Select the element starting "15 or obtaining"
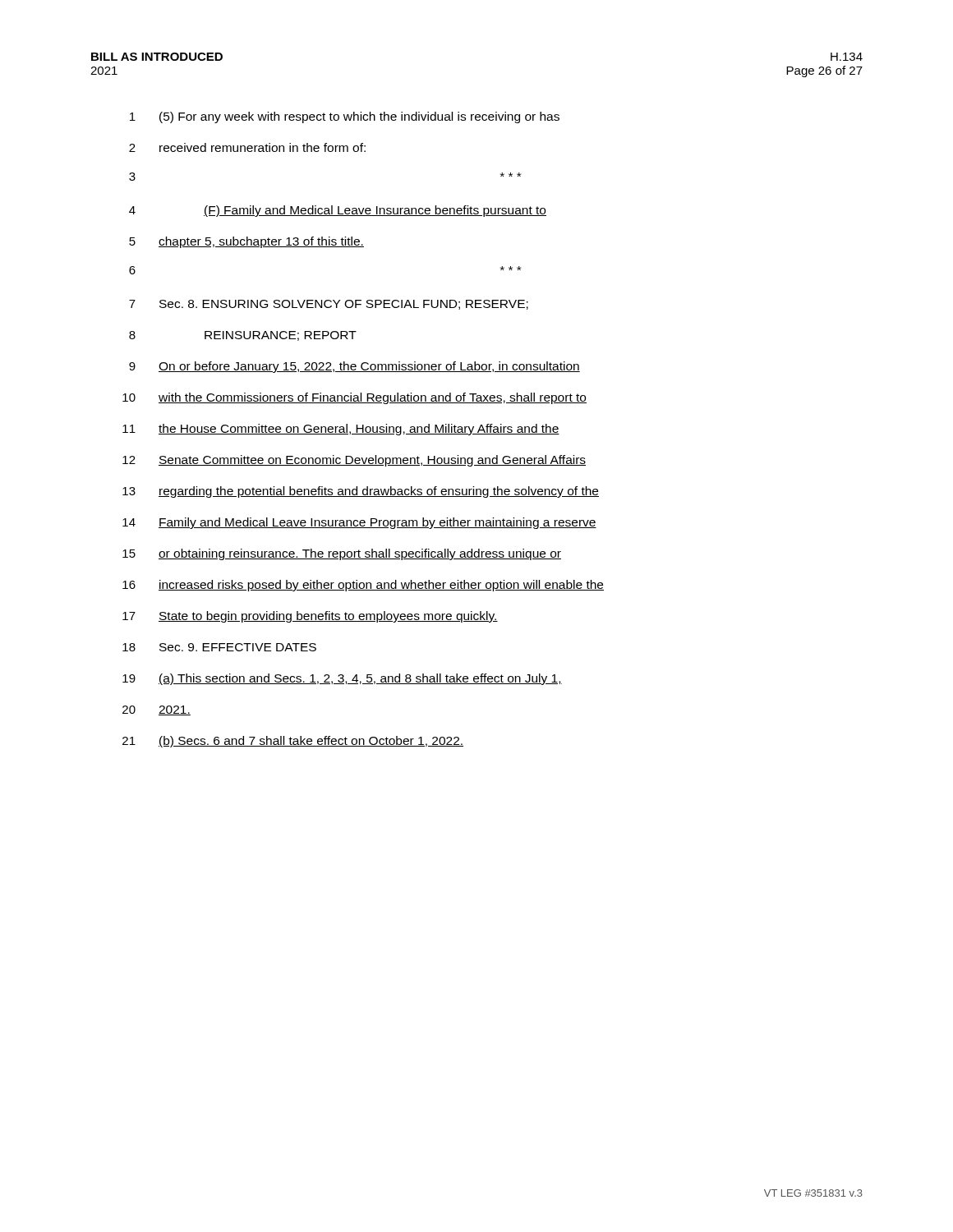Screen dimensions: 1232x953 pyautogui.click(x=476, y=553)
